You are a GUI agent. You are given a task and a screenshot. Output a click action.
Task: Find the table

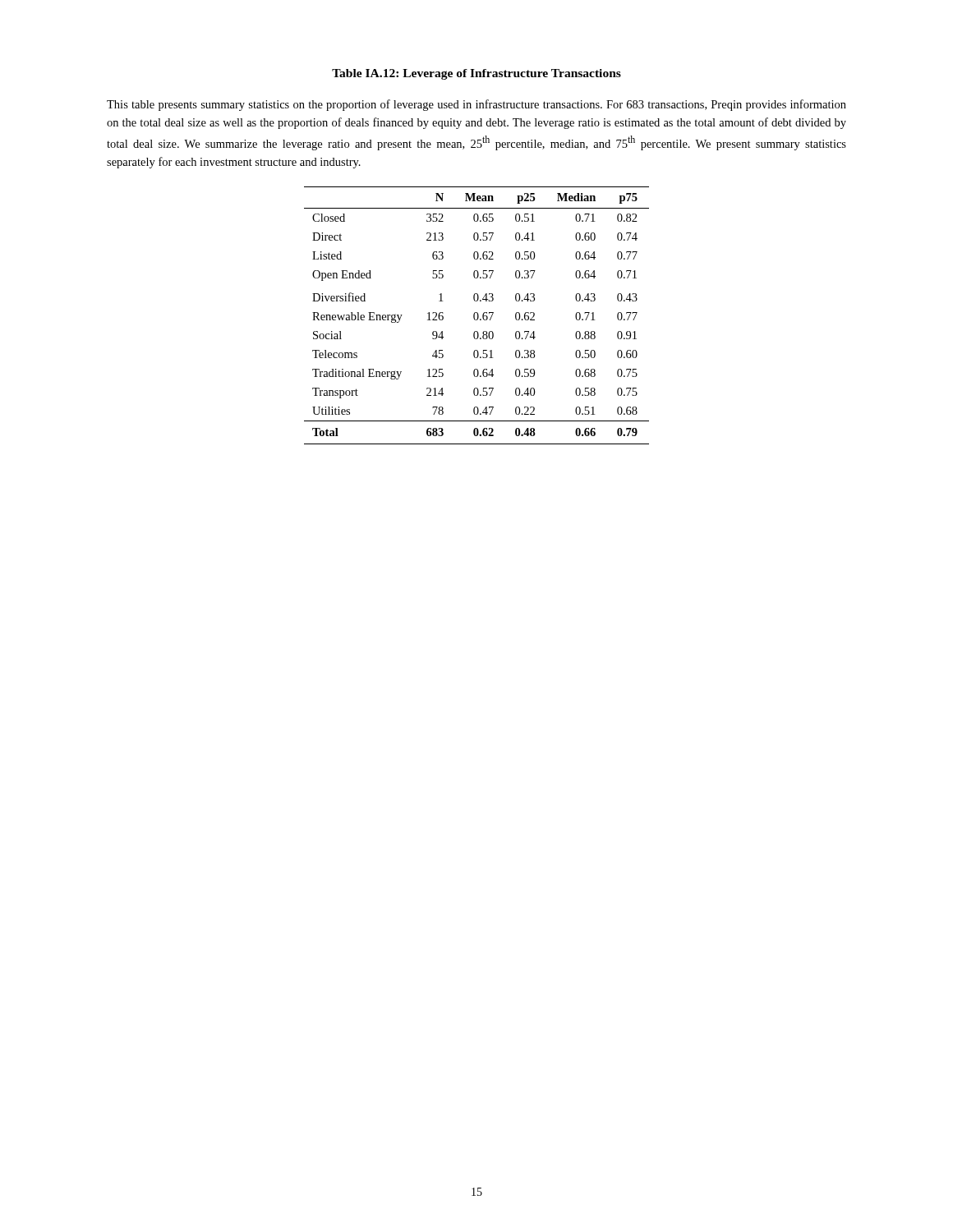pyautogui.click(x=476, y=315)
